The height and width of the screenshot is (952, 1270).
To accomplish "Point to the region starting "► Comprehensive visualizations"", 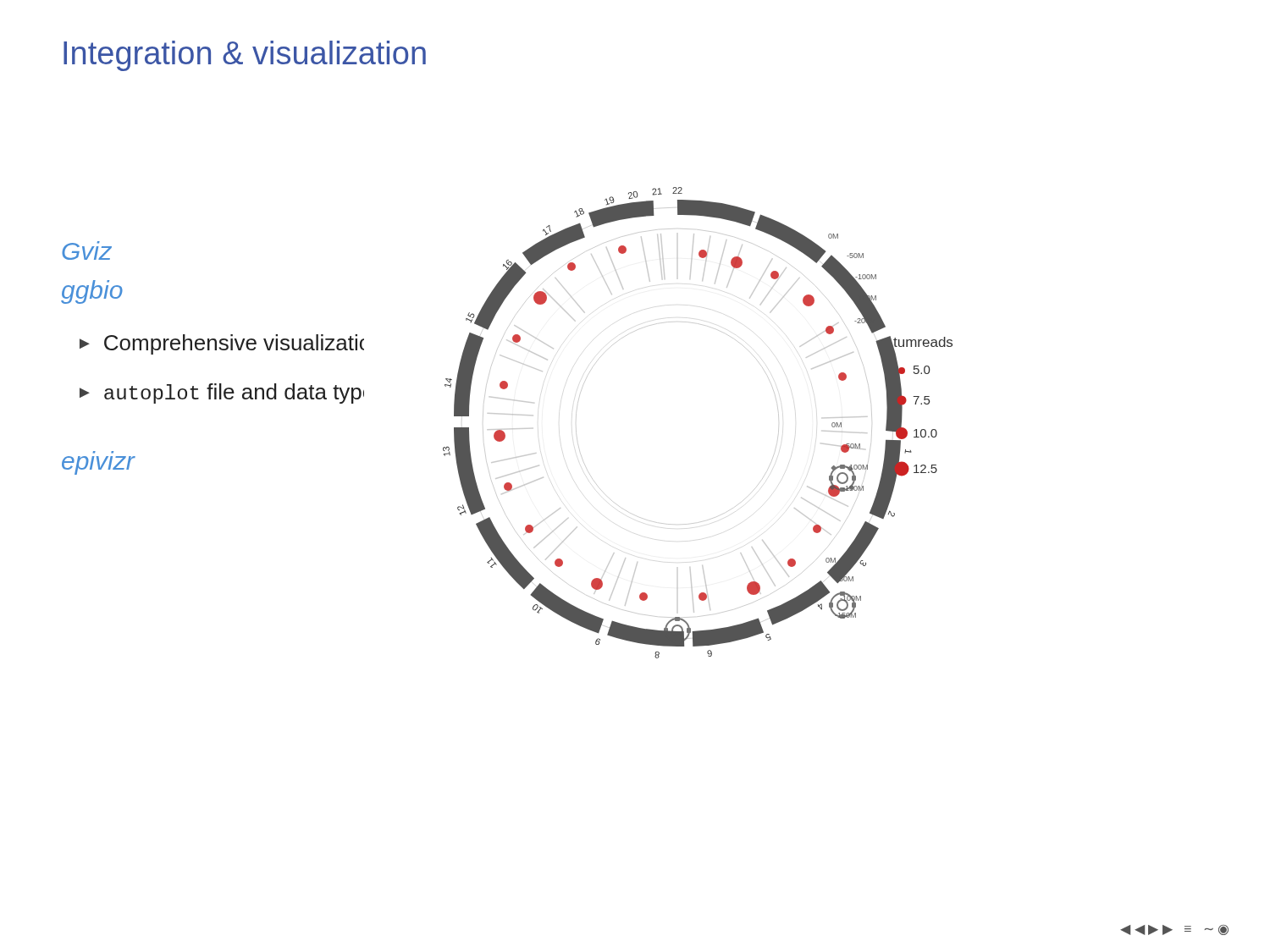I will 235,343.
